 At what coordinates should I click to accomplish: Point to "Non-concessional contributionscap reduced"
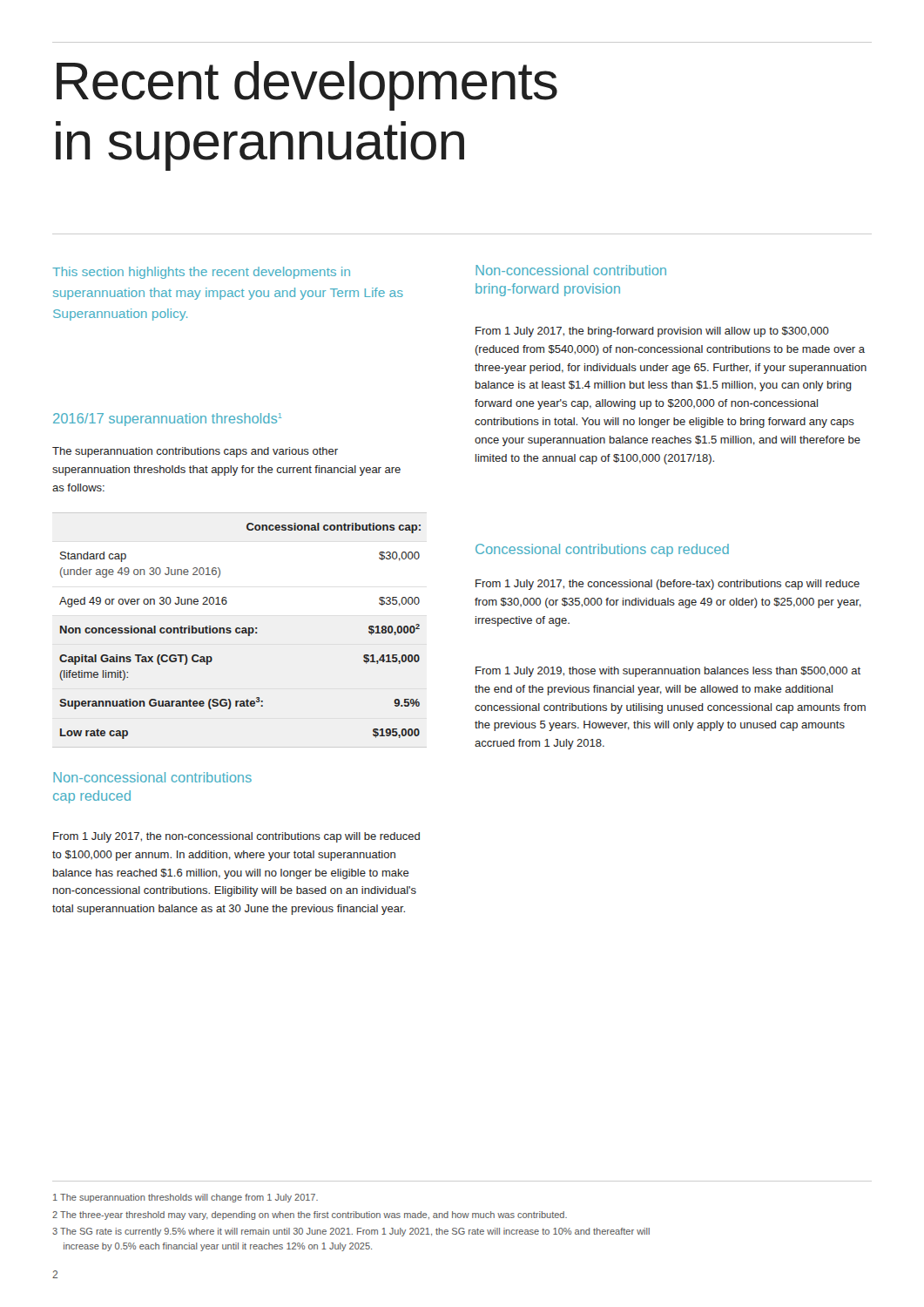233,787
